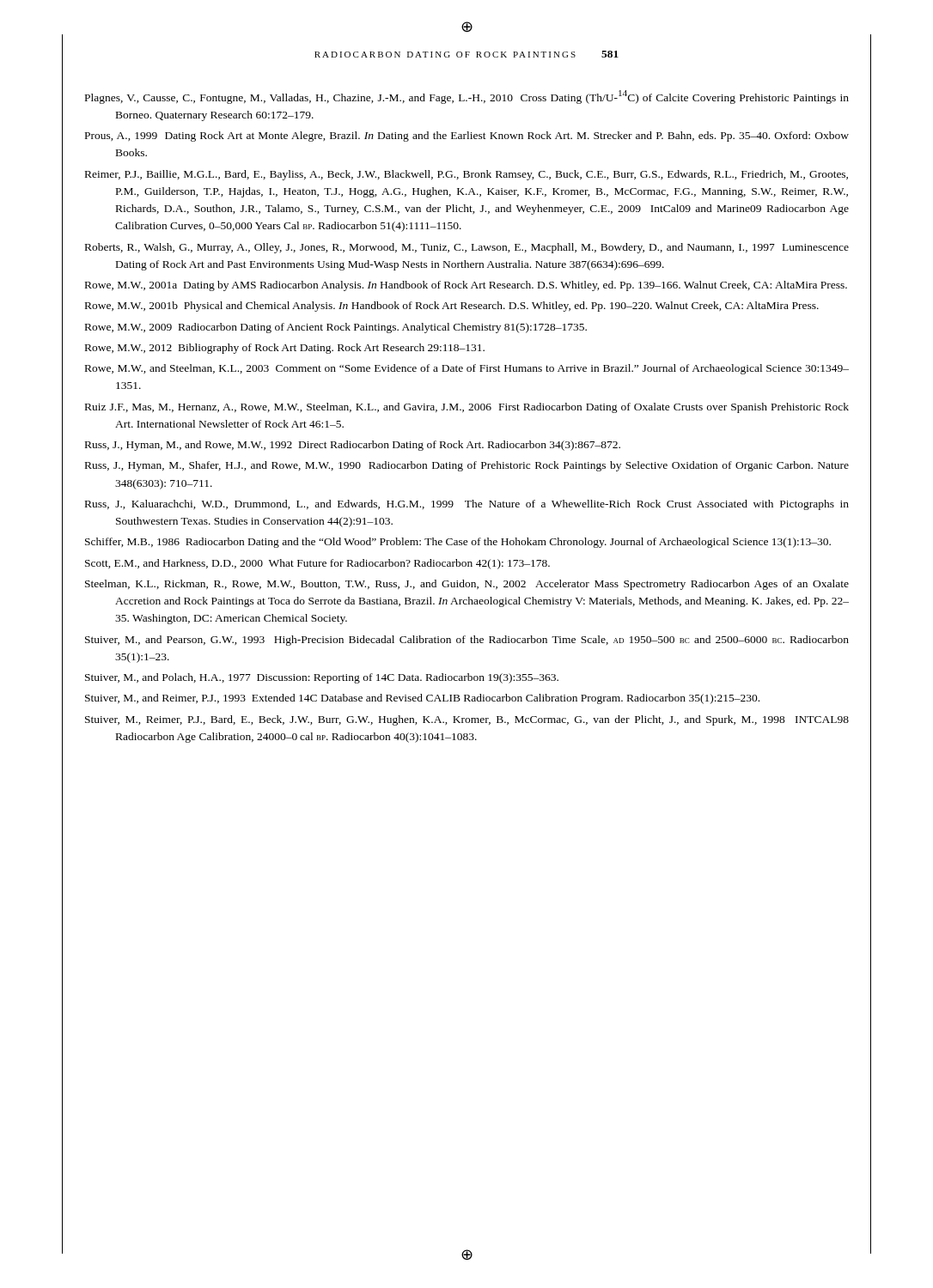
Task: Select the block starting "Russ, J., Hyman, M., and Rowe, M.W.,"
Action: pos(353,444)
